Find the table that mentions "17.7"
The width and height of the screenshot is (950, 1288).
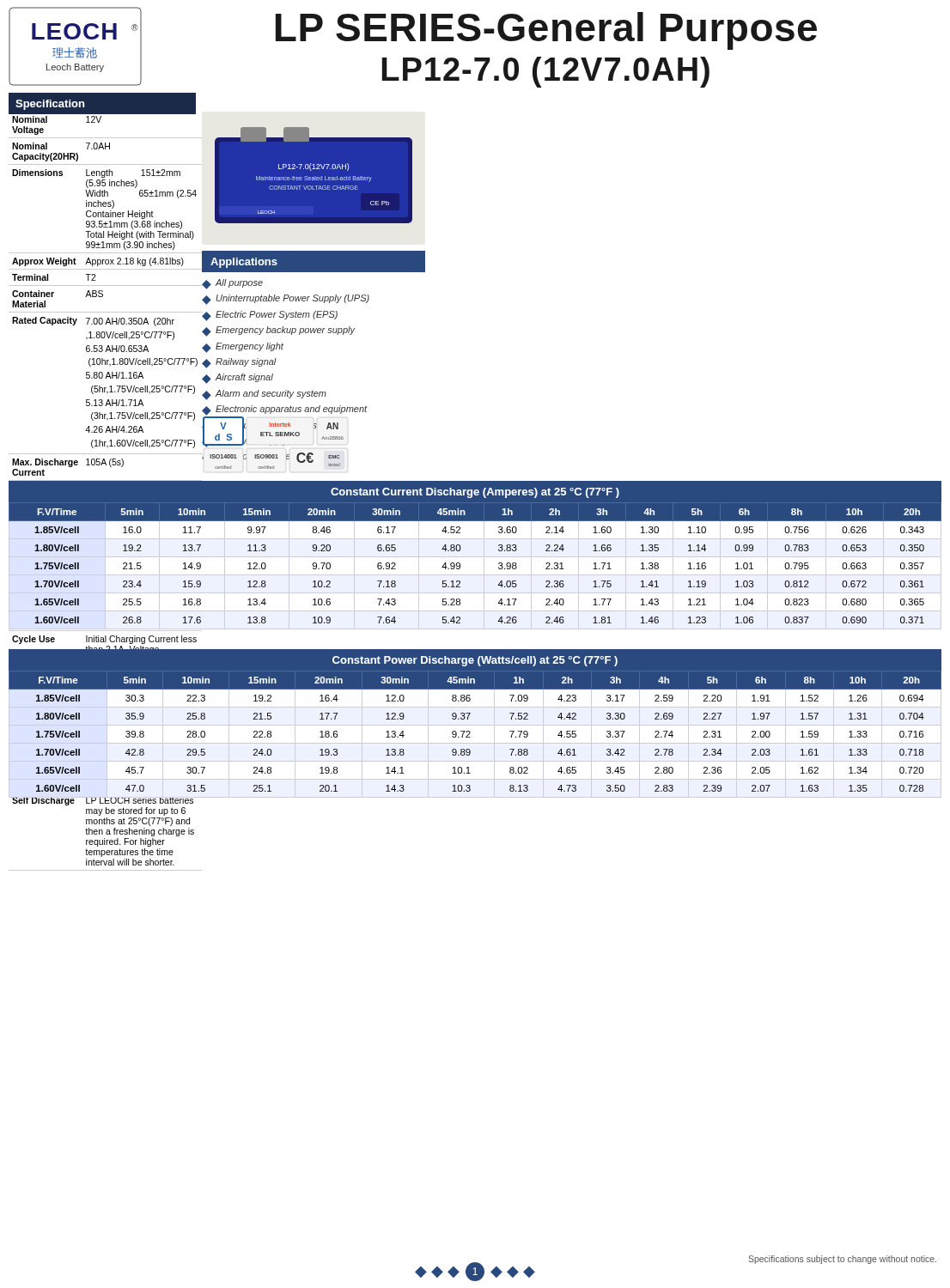pos(475,734)
